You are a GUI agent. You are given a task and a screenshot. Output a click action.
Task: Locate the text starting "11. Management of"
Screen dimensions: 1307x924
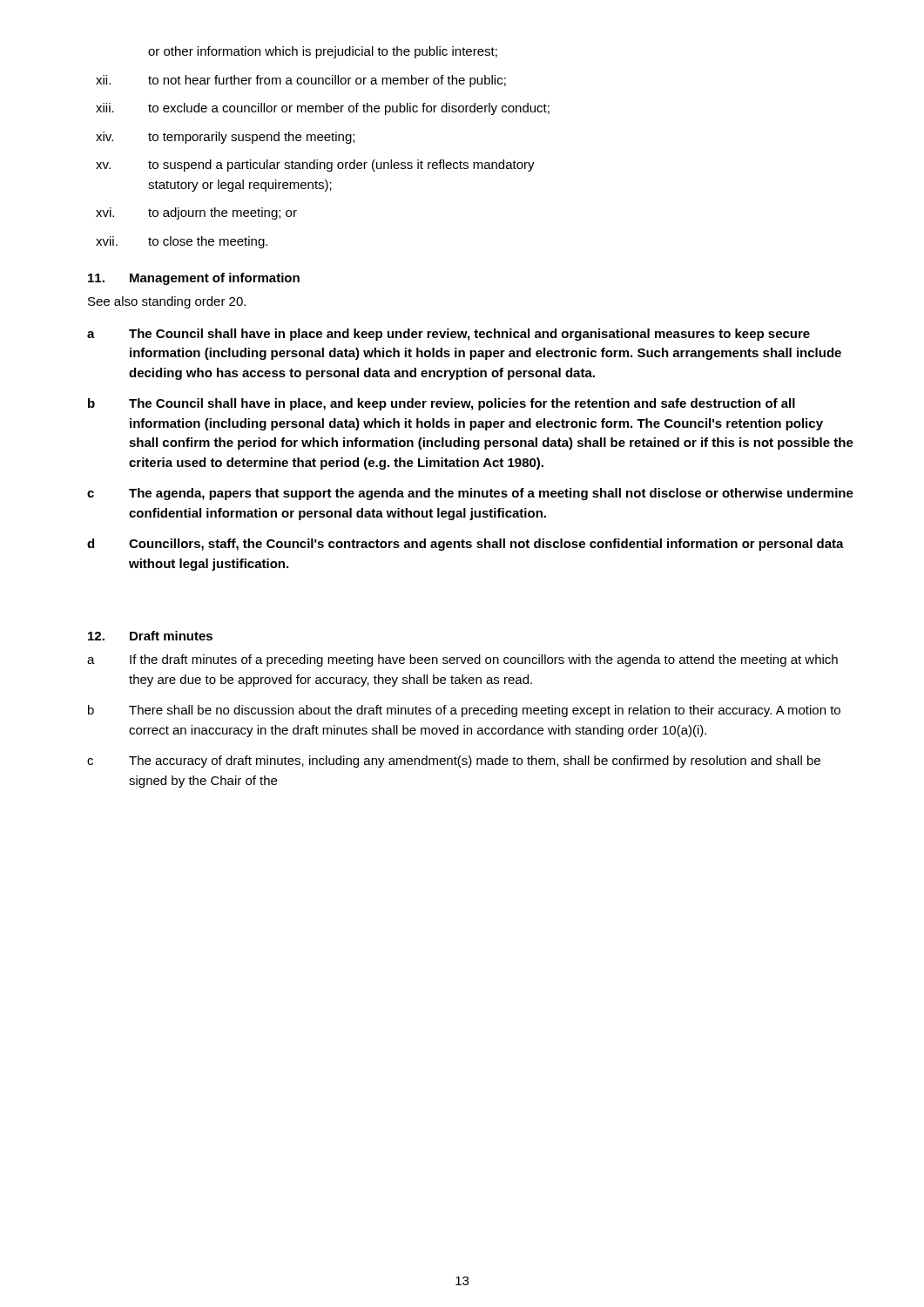tap(194, 279)
